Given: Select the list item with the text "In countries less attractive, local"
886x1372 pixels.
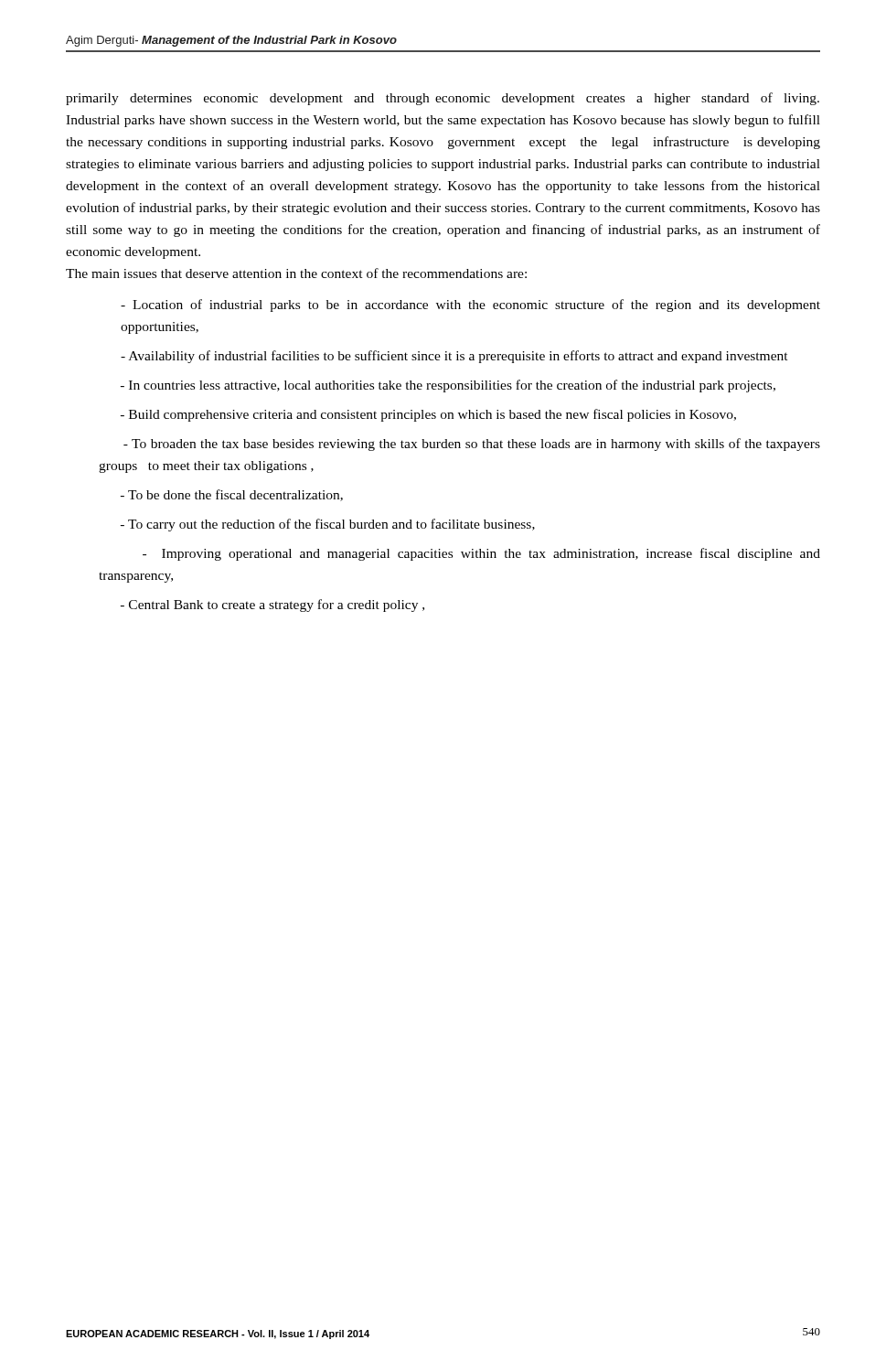Looking at the screenshot, I should (x=437, y=385).
